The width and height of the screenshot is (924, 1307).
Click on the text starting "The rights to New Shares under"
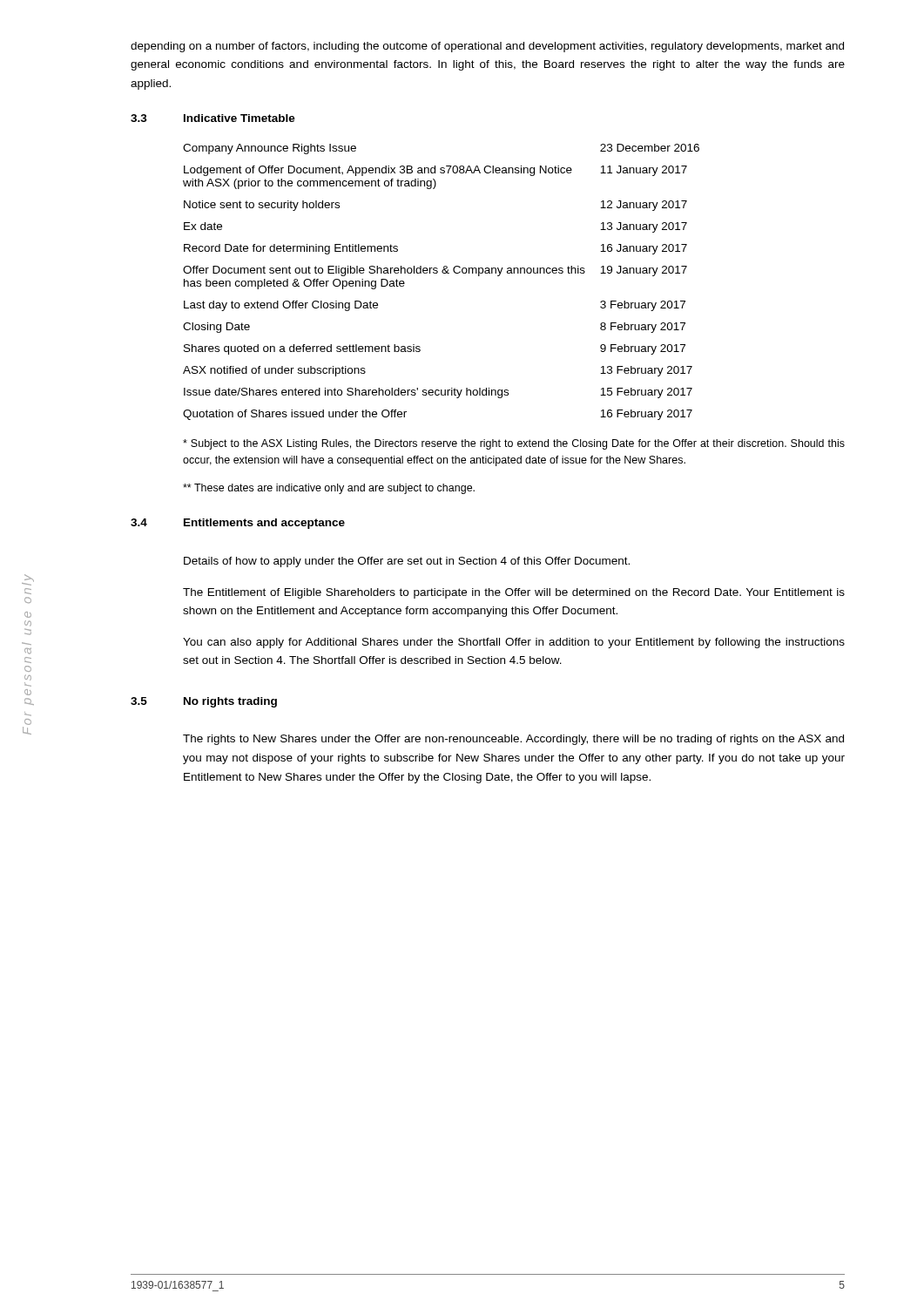[x=514, y=758]
